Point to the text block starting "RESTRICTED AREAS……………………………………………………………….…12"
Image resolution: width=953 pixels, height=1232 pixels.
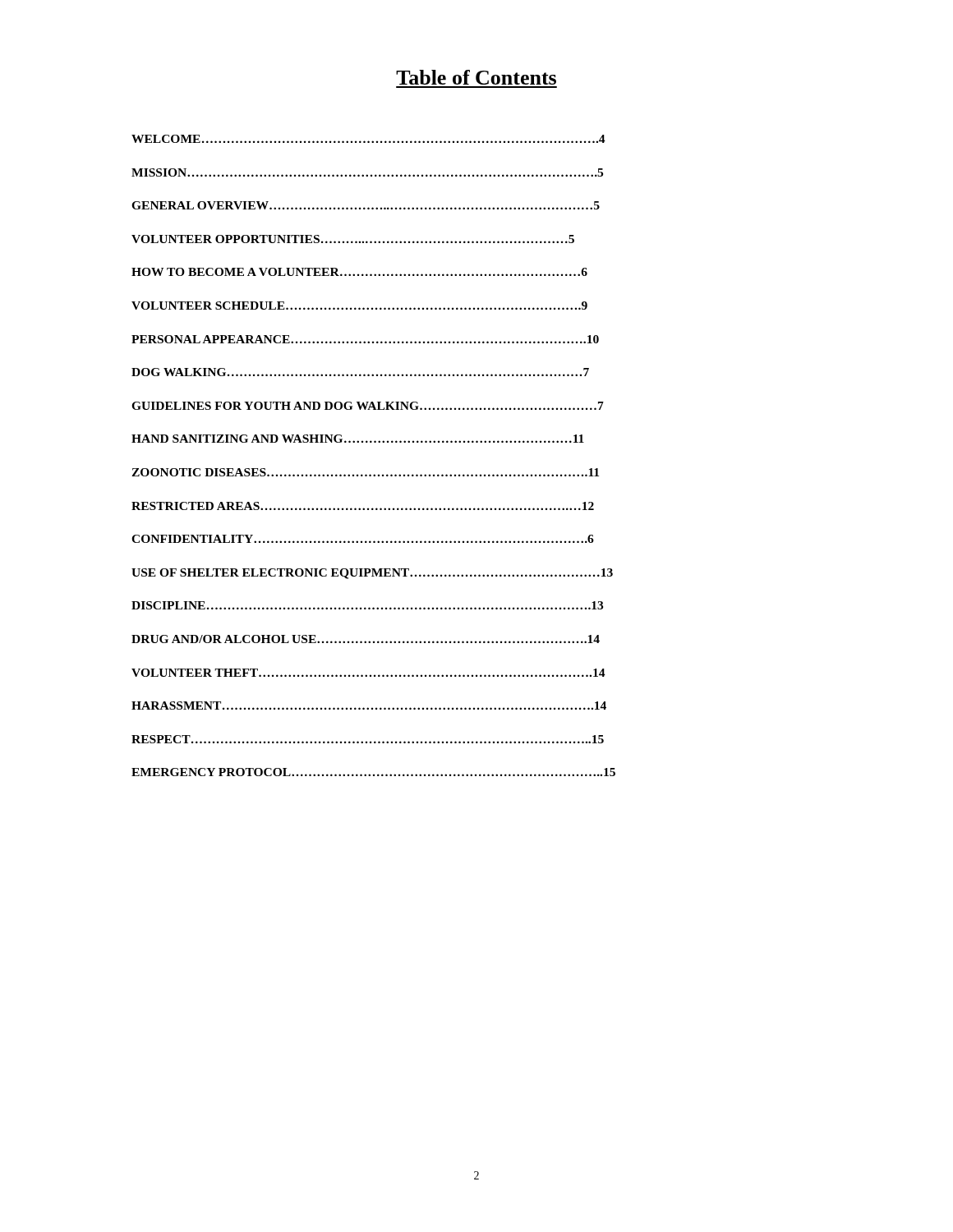pyautogui.click(x=363, y=505)
